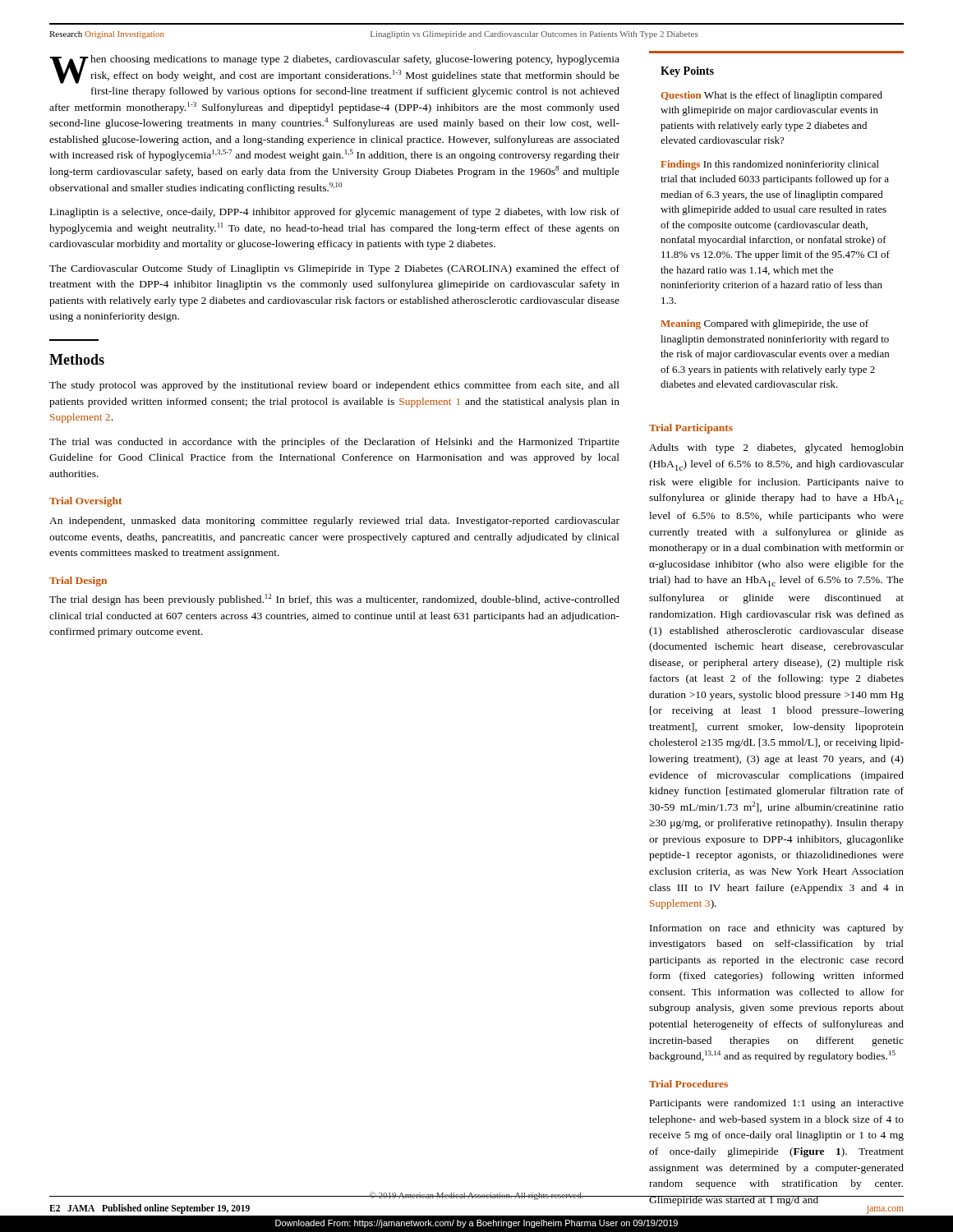
Task: Locate the text block containing "The study protocol"
Action: click(334, 401)
